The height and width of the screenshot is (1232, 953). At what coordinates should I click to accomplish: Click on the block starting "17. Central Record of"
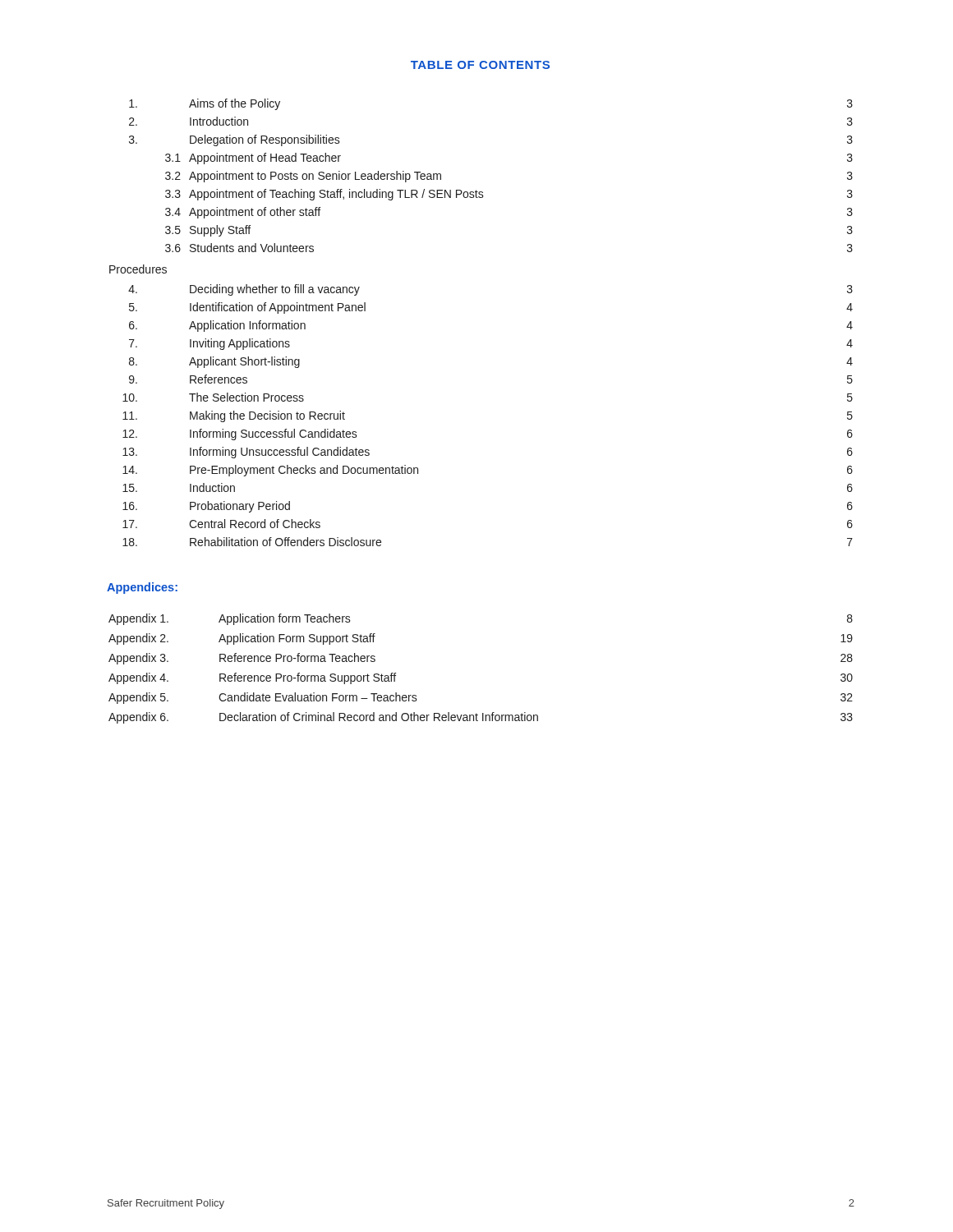(132, 524)
